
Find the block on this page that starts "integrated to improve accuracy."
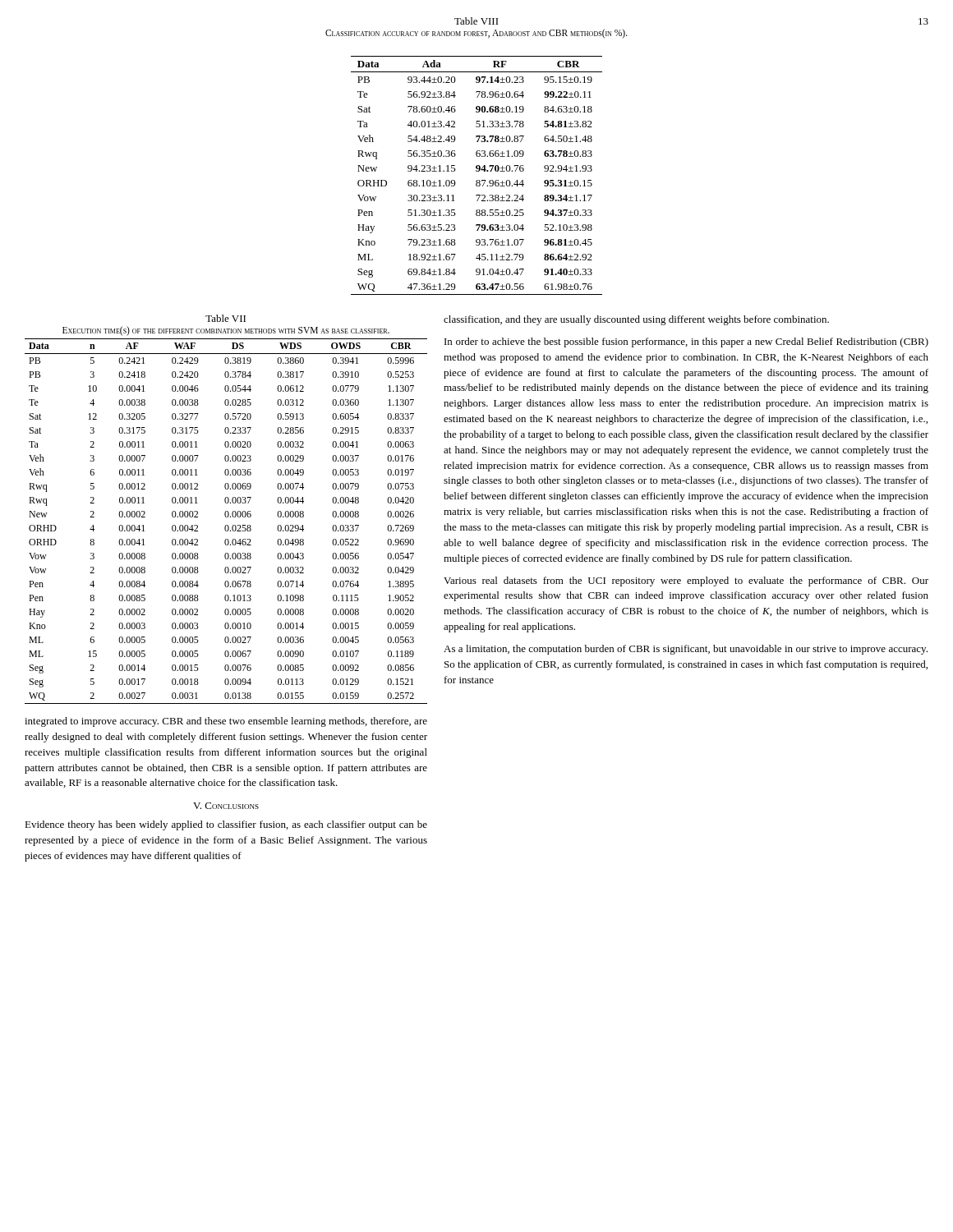click(x=226, y=752)
